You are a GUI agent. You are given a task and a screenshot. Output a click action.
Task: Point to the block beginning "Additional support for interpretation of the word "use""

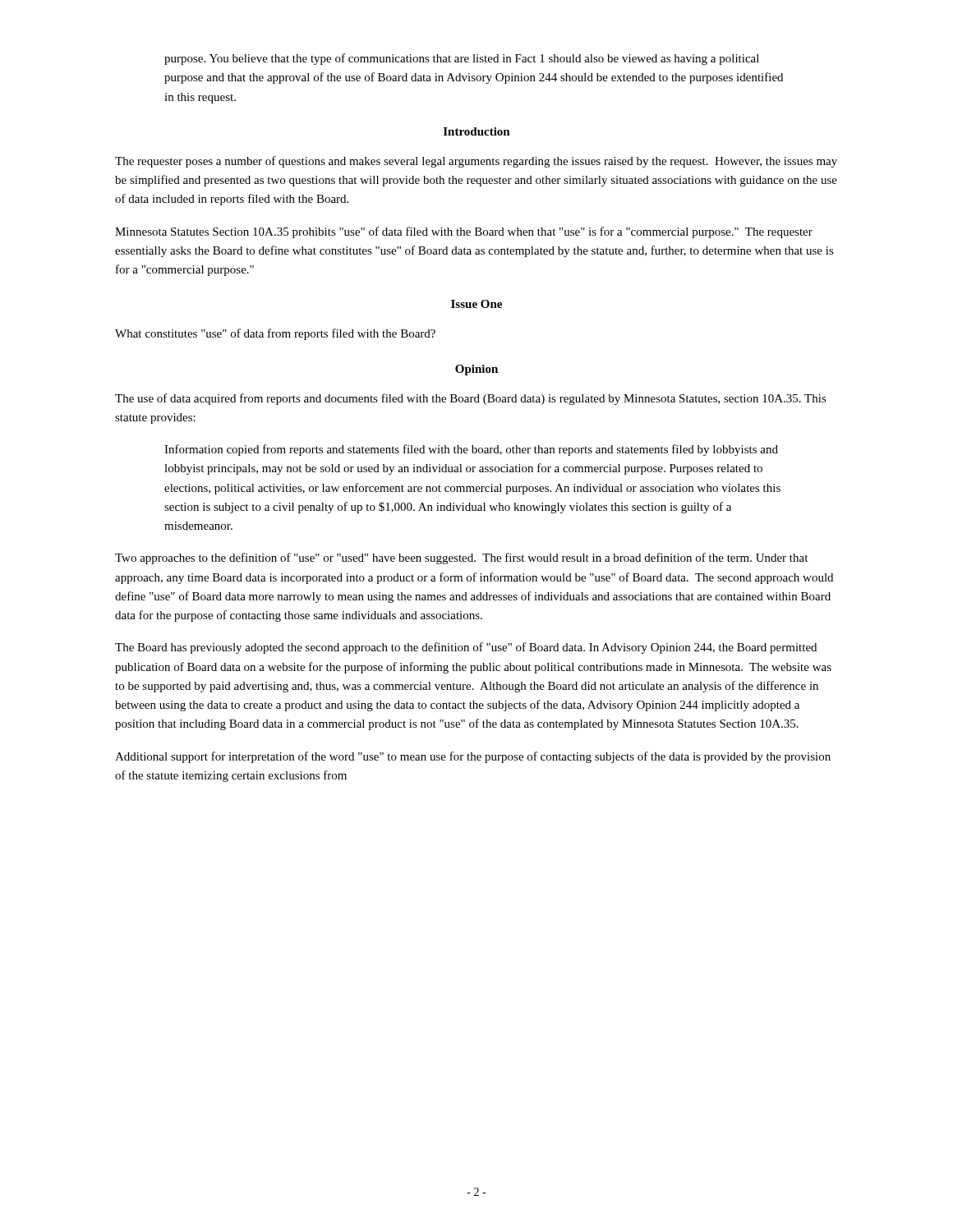click(x=473, y=766)
